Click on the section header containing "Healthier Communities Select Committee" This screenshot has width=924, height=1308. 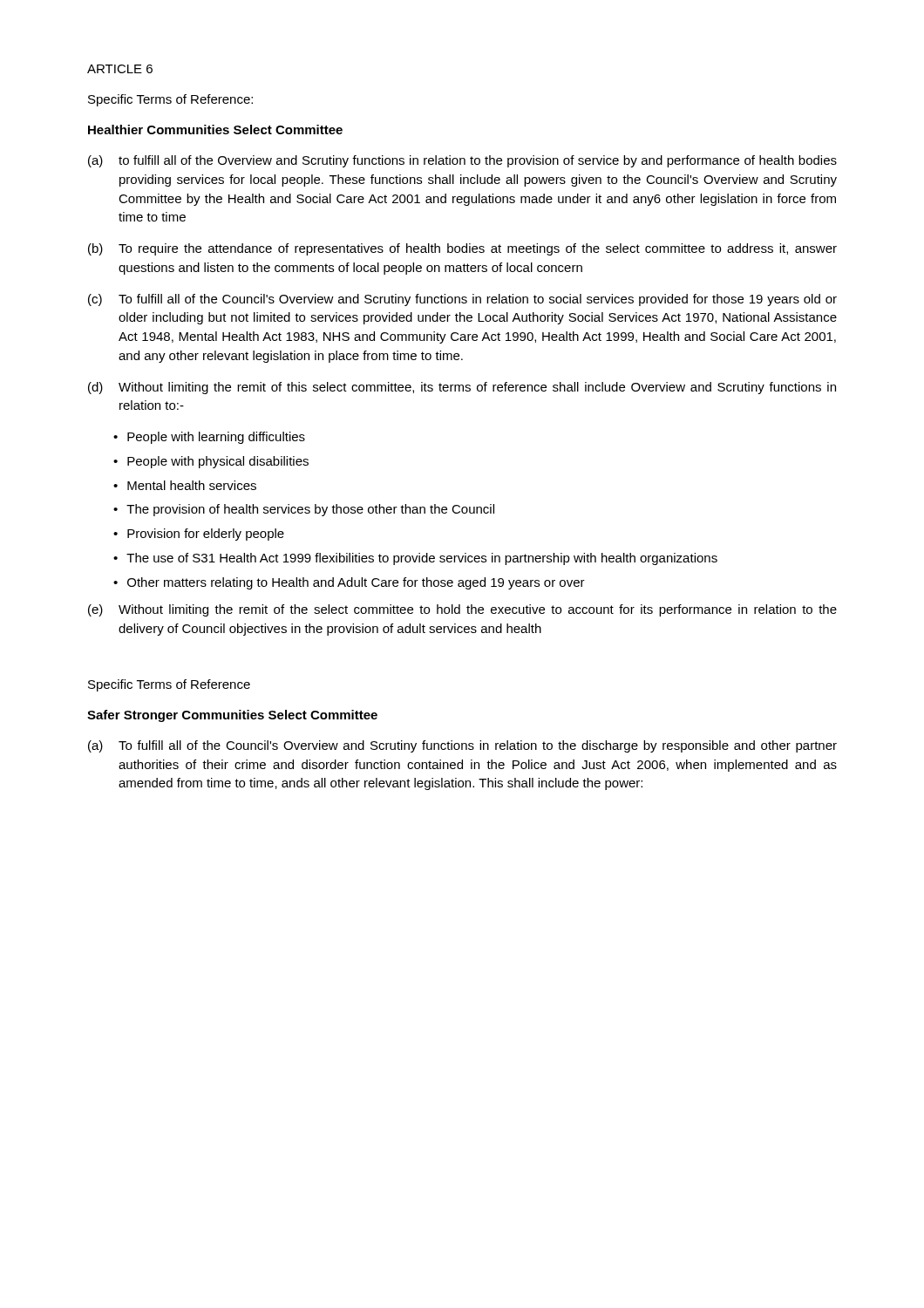coord(215,129)
